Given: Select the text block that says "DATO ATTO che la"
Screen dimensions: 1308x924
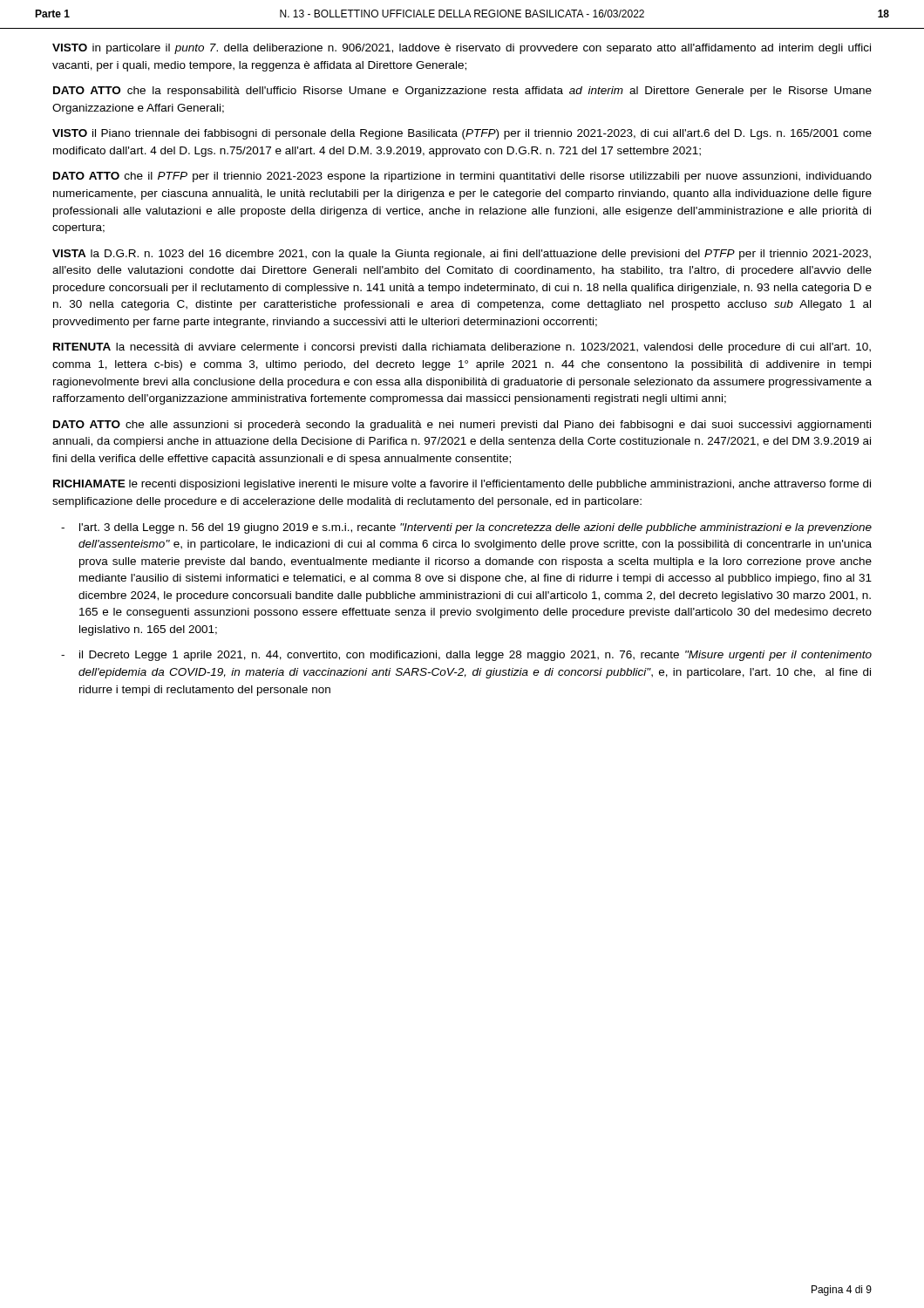Looking at the screenshot, I should pyautogui.click(x=462, y=99).
